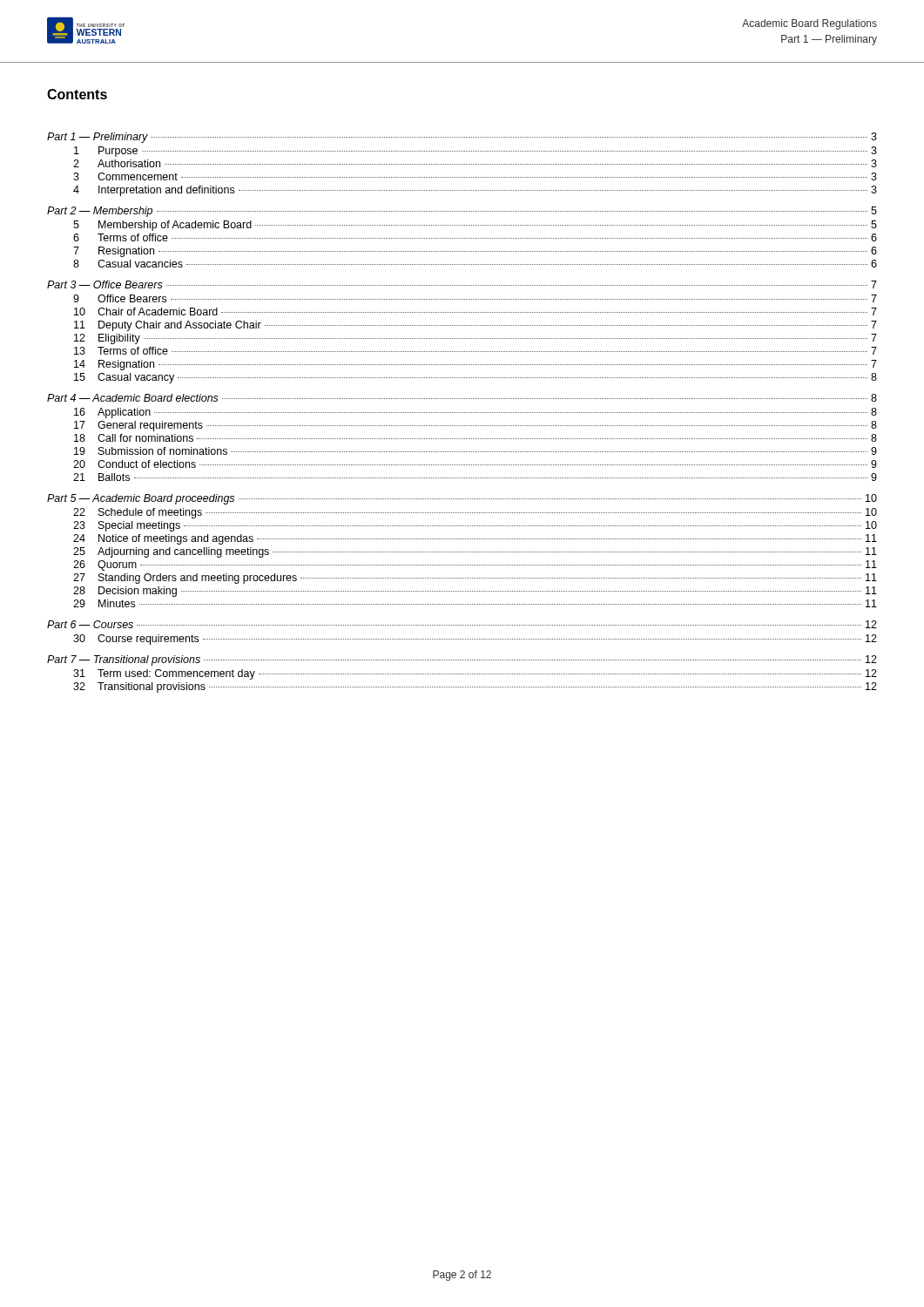The width and height of the screenshot is (924, 1307).
Task: Select the region starting "27Standing Orders and meeting procedures 11"
Action: 475,578
